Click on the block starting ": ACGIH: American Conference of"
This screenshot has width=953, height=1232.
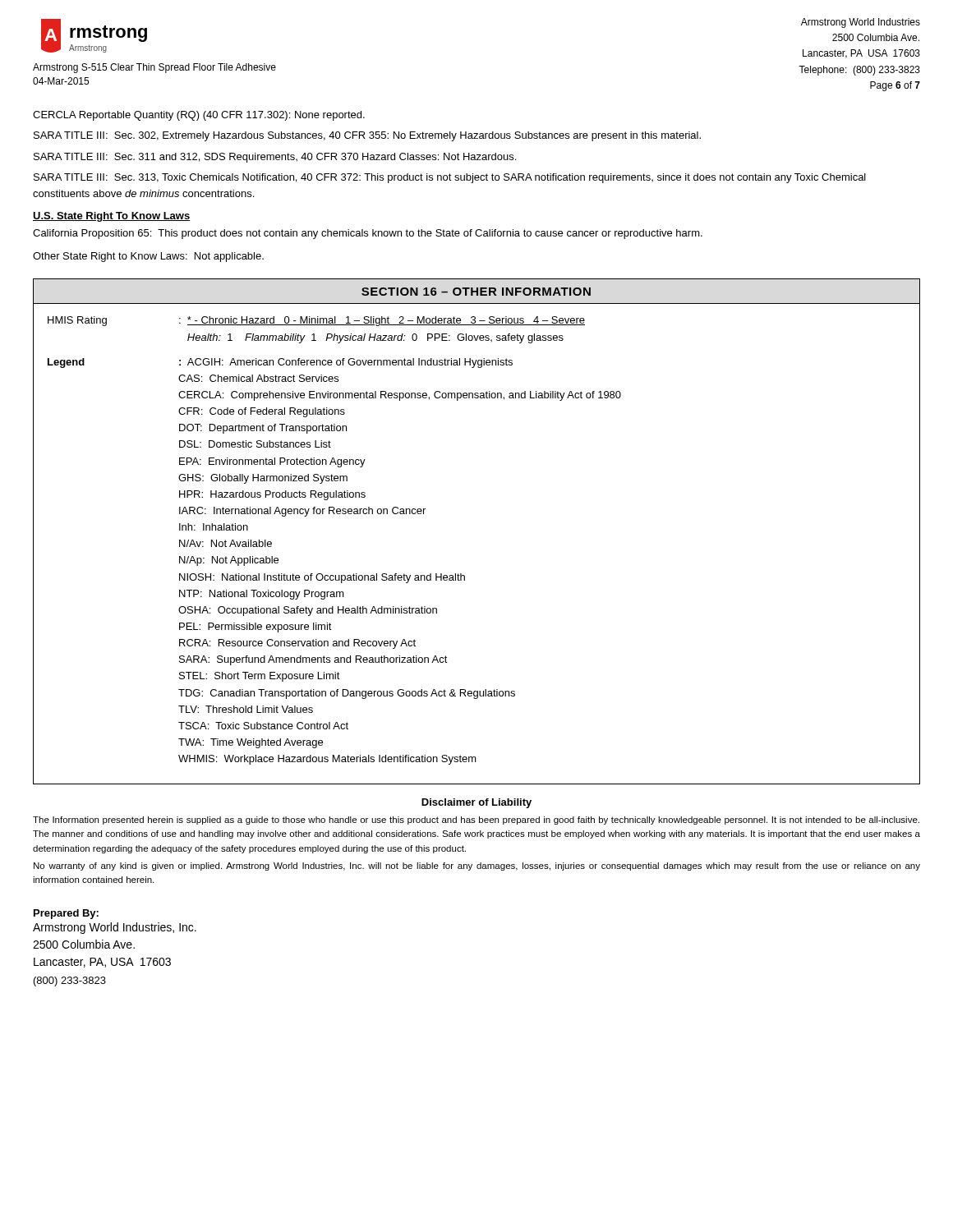click(346, 363)
